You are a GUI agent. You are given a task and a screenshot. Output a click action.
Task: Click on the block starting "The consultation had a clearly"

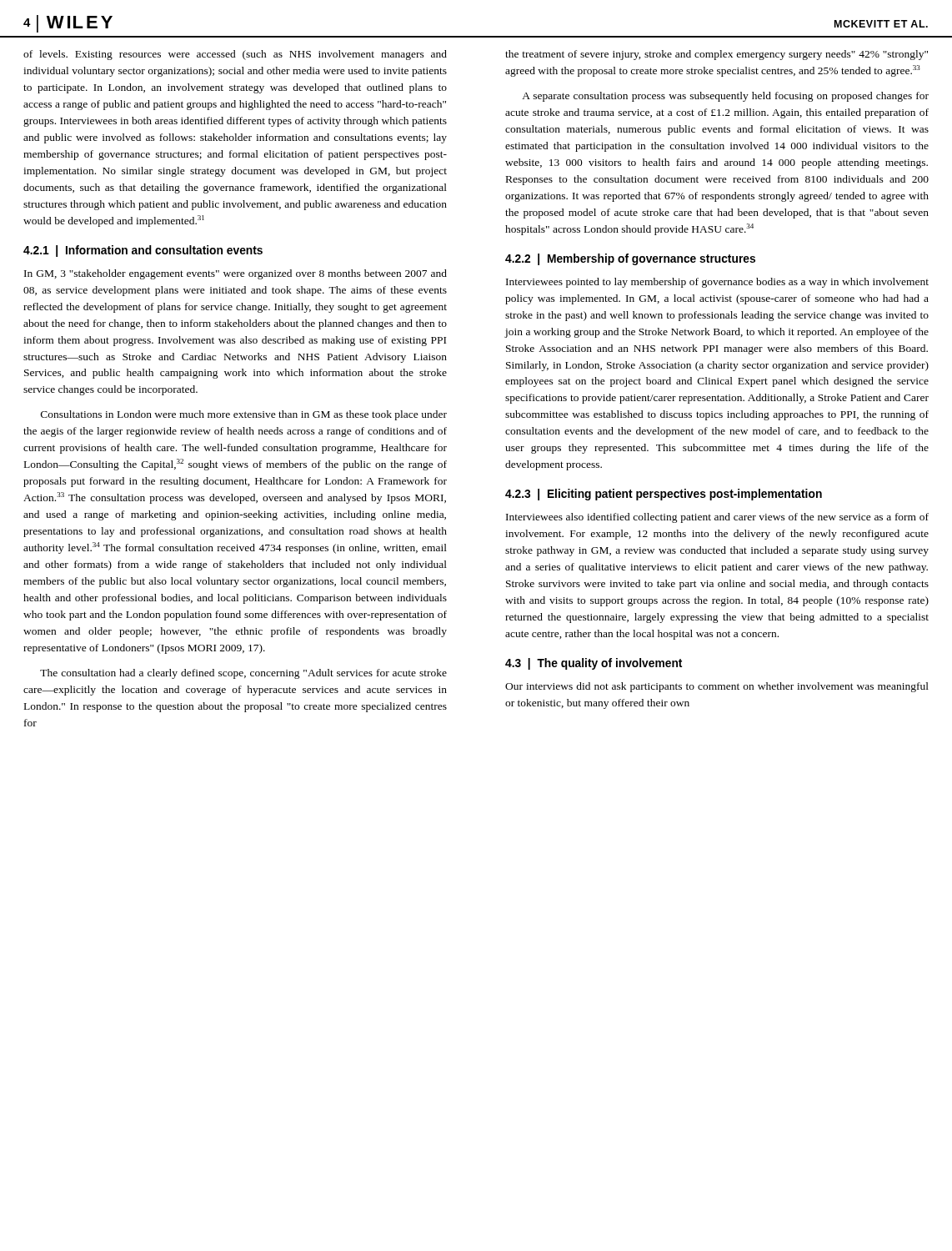(235, 698)
